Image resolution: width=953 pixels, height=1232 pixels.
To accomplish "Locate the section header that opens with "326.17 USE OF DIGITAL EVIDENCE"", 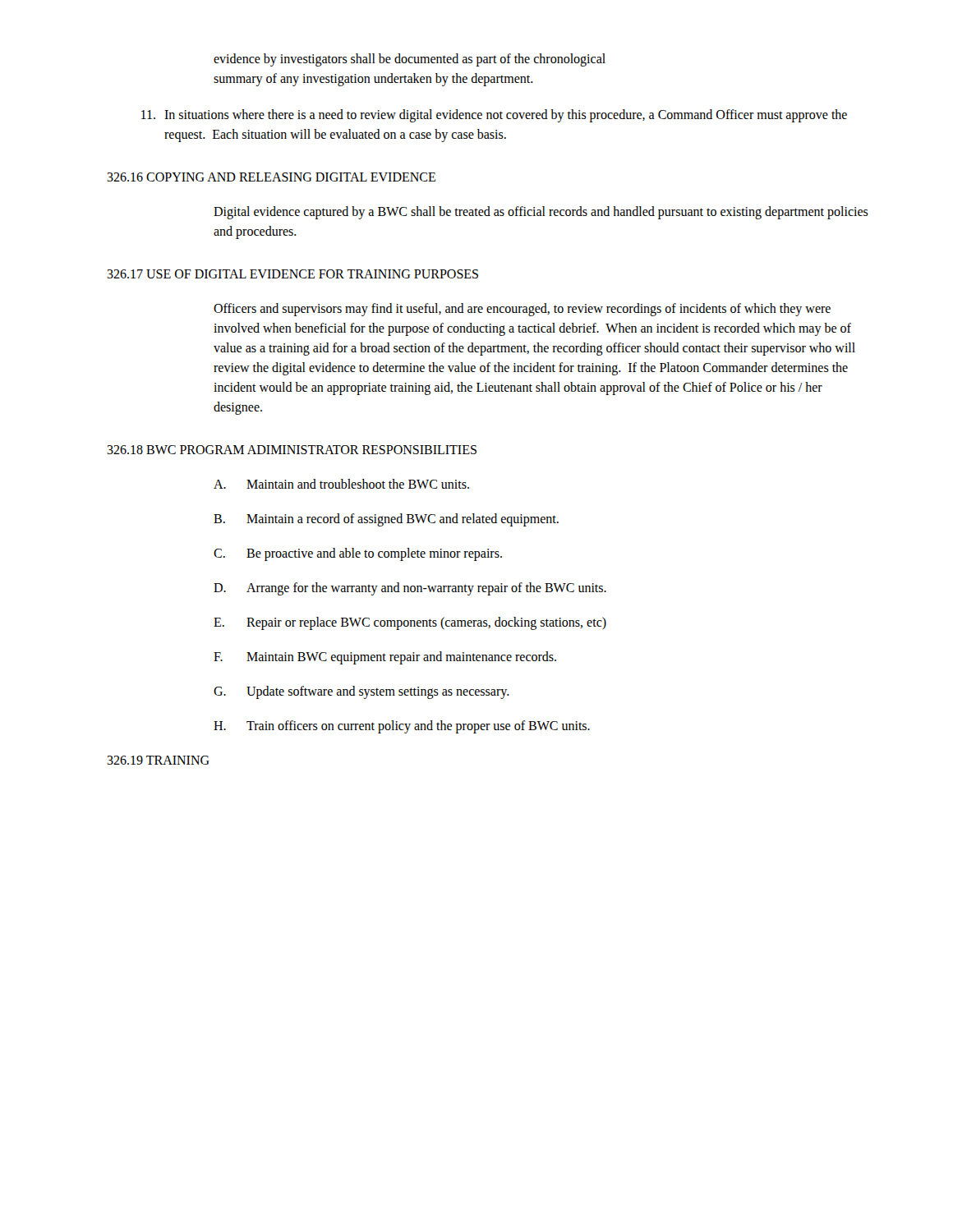I will 293,274.
